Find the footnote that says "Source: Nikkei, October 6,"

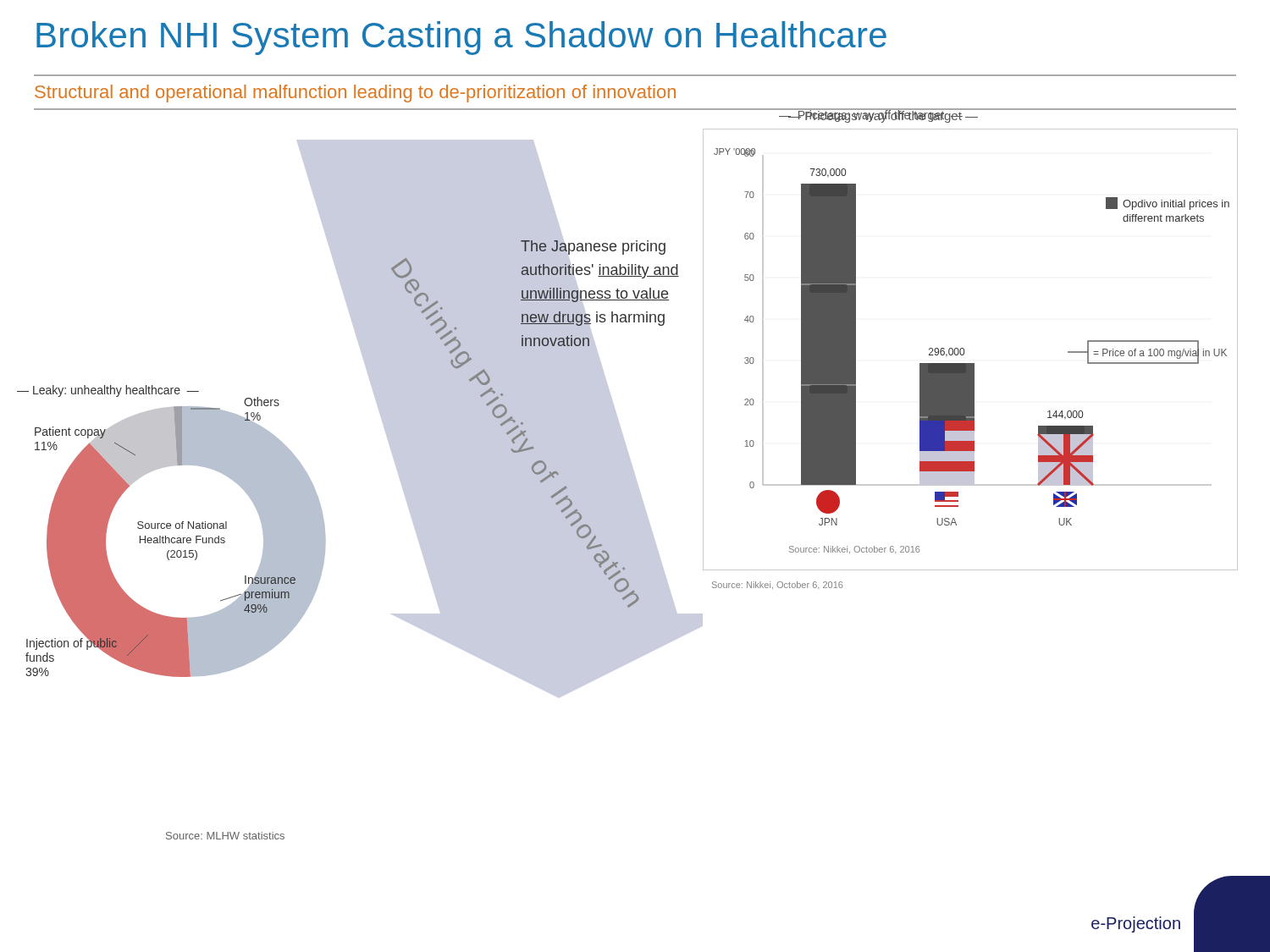pyautogui.click(x=777, y=585)
